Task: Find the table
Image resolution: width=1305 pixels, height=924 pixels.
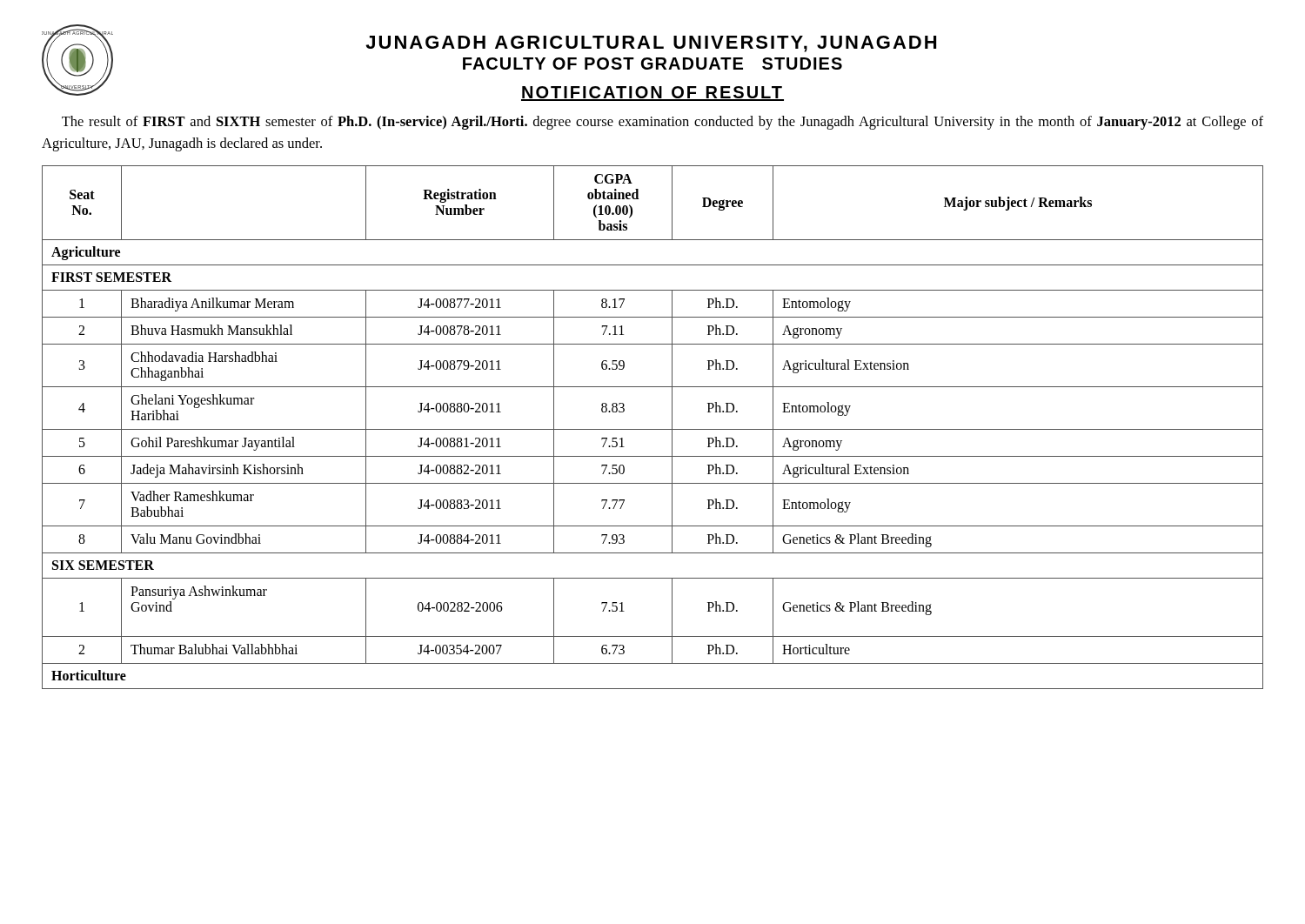Action: coord(652,427)
